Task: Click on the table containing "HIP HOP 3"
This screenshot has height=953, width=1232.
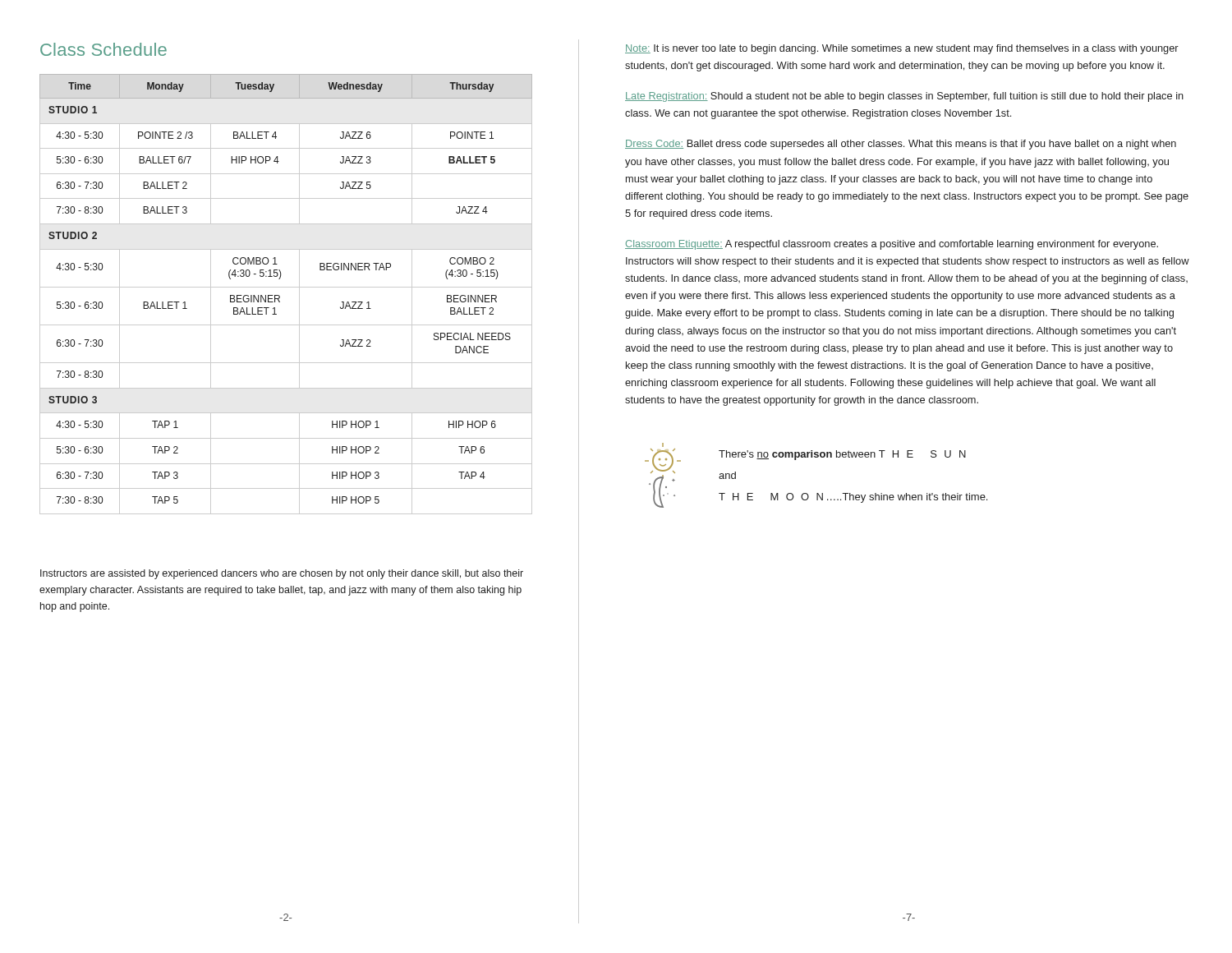Action: [286, 305]
